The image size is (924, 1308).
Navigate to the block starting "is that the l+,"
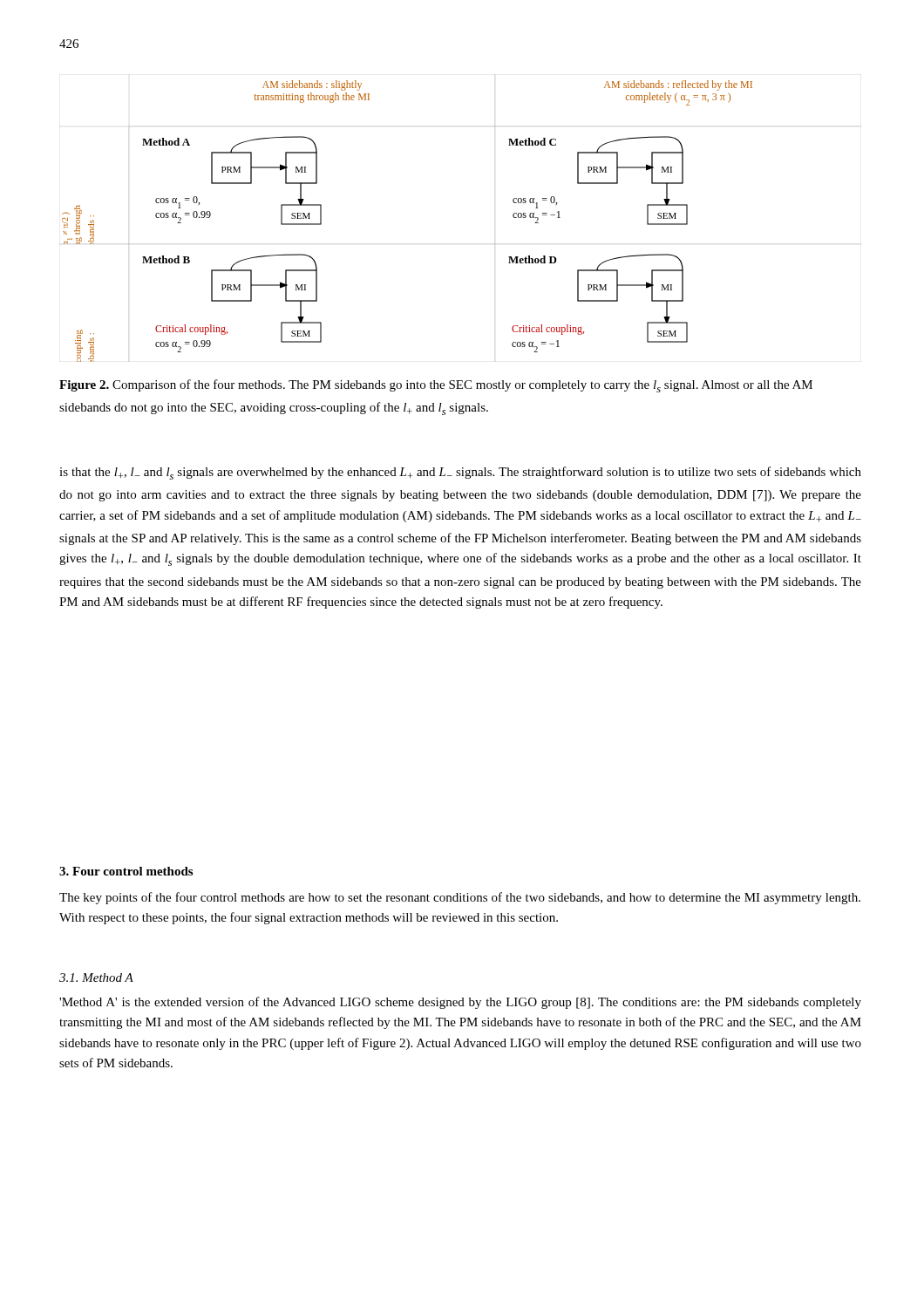point(460,537)
